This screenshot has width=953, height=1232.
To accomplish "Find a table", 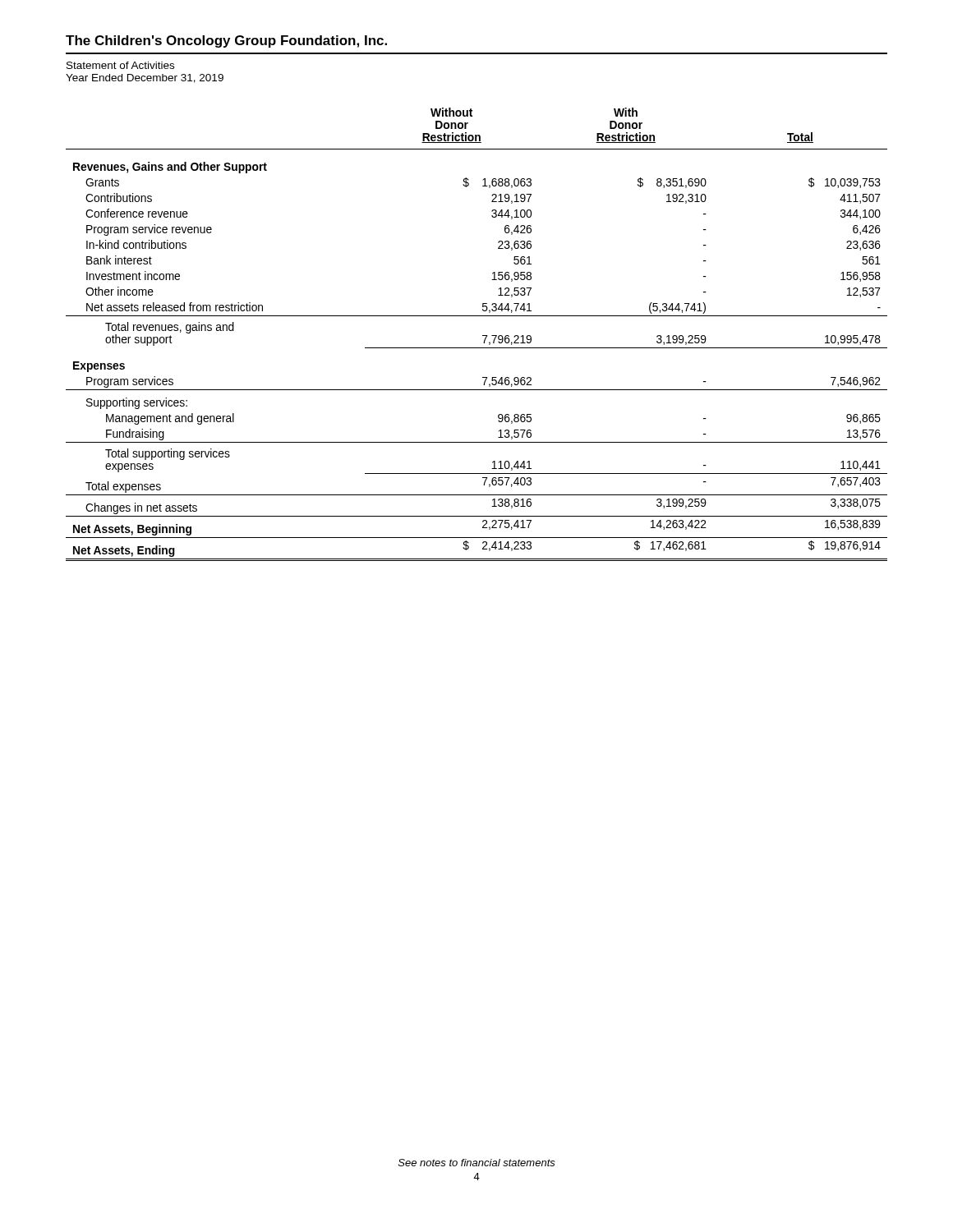I will pos(476,334).
